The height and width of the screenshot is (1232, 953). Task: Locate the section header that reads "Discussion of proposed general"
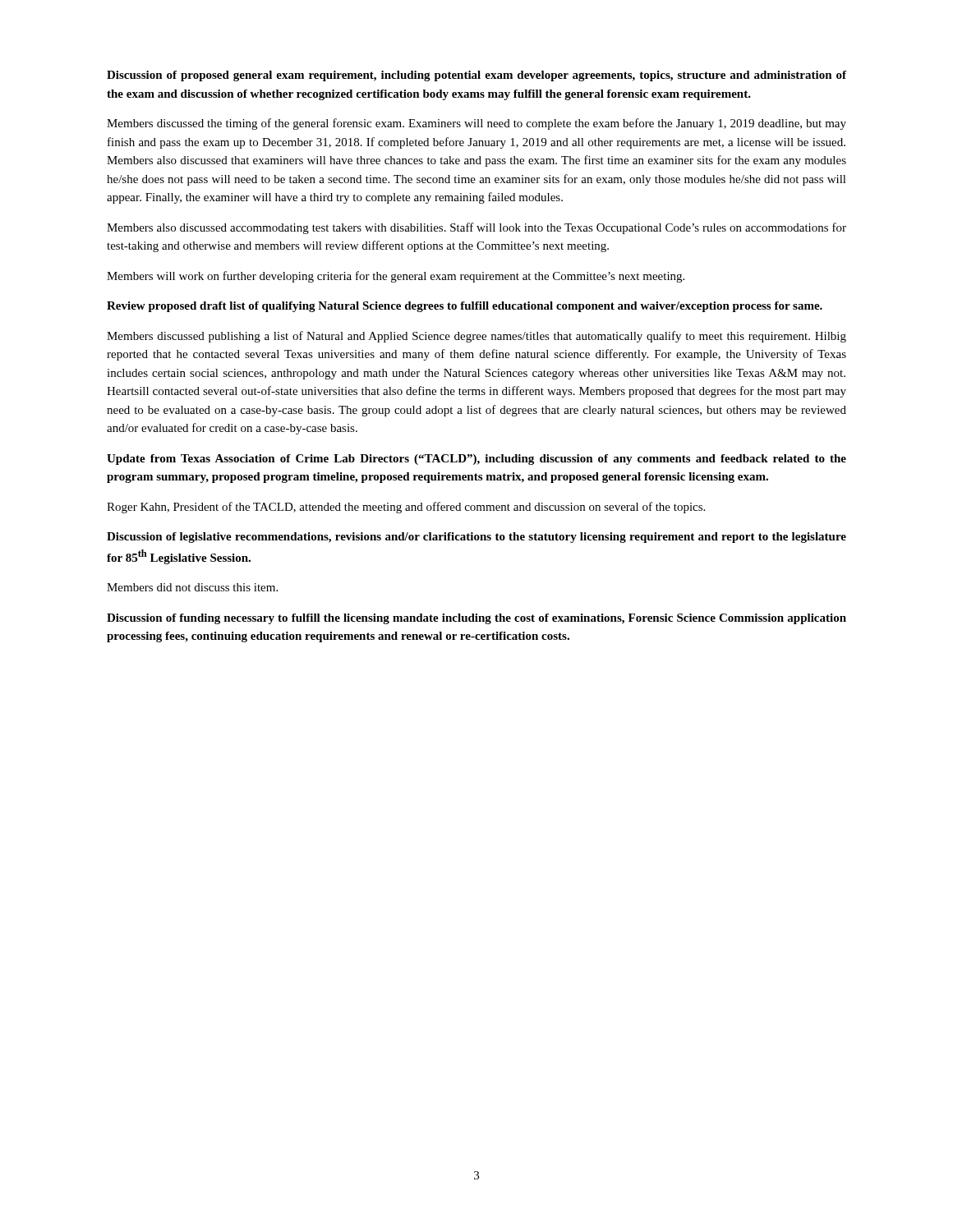click(x=476, y=84)
